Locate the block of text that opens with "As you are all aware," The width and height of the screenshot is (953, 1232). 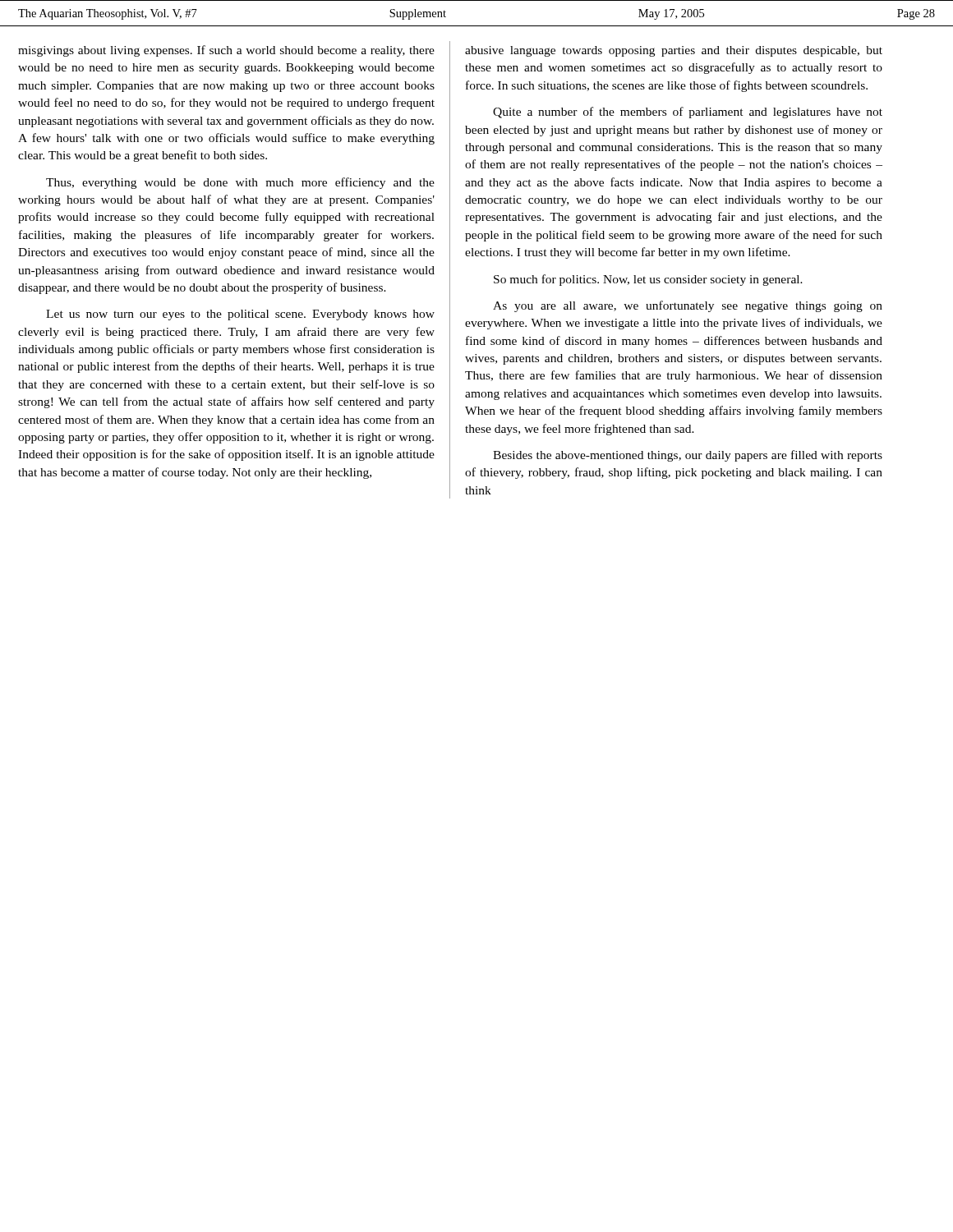[674, 367]
